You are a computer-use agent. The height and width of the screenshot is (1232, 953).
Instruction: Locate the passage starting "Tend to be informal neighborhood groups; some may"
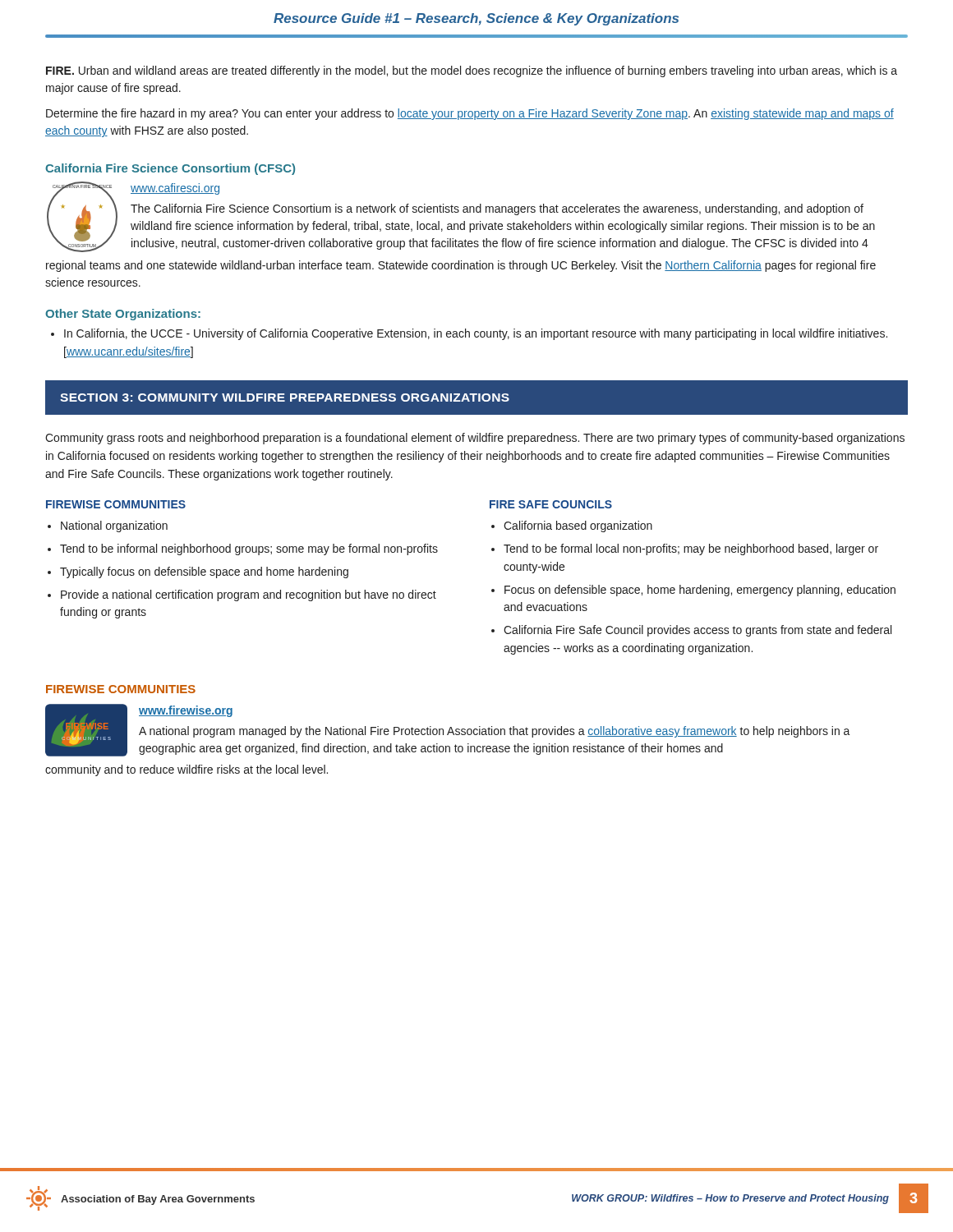[249, 549]
